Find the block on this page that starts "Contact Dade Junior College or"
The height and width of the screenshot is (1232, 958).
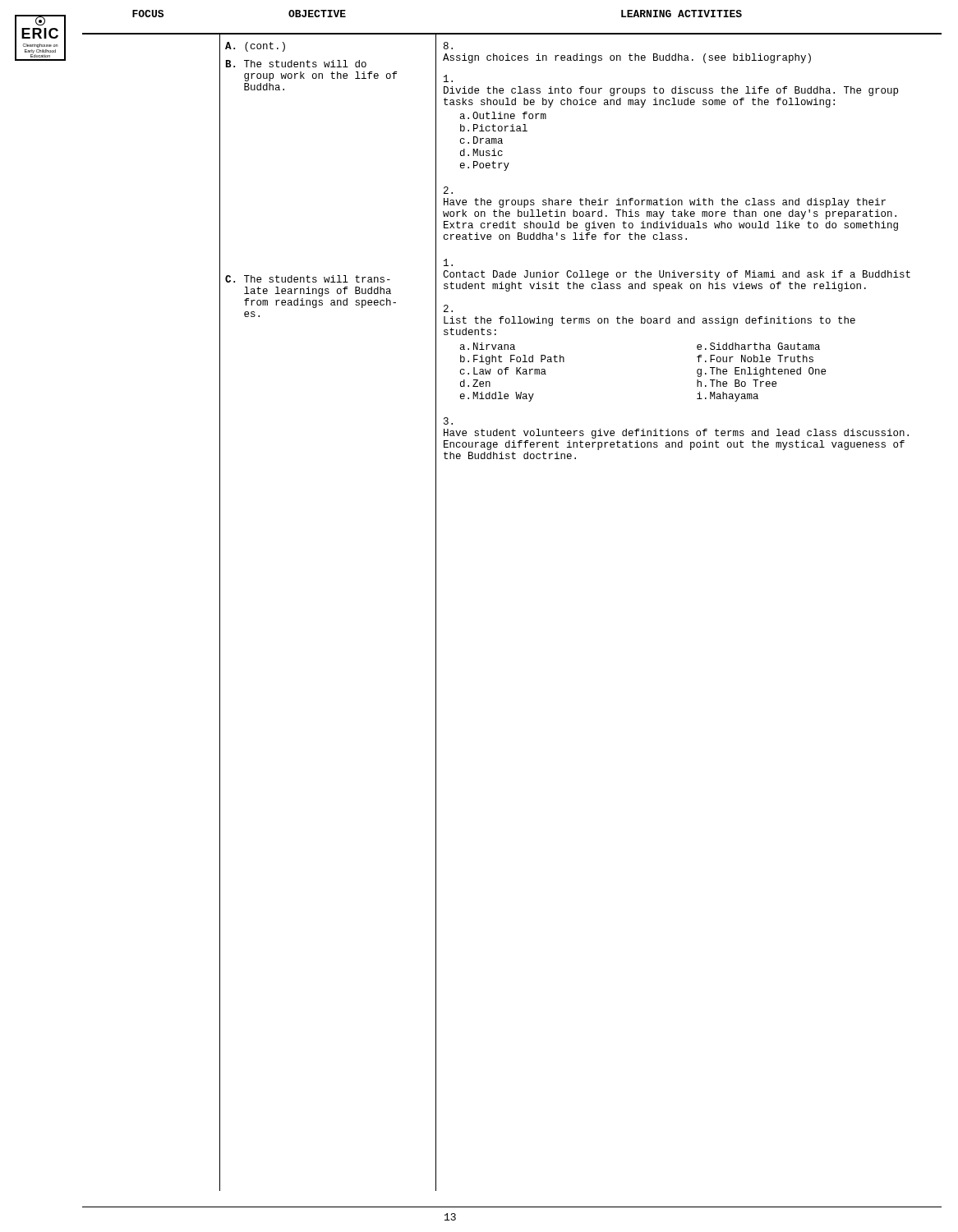(x=680, y=275)
